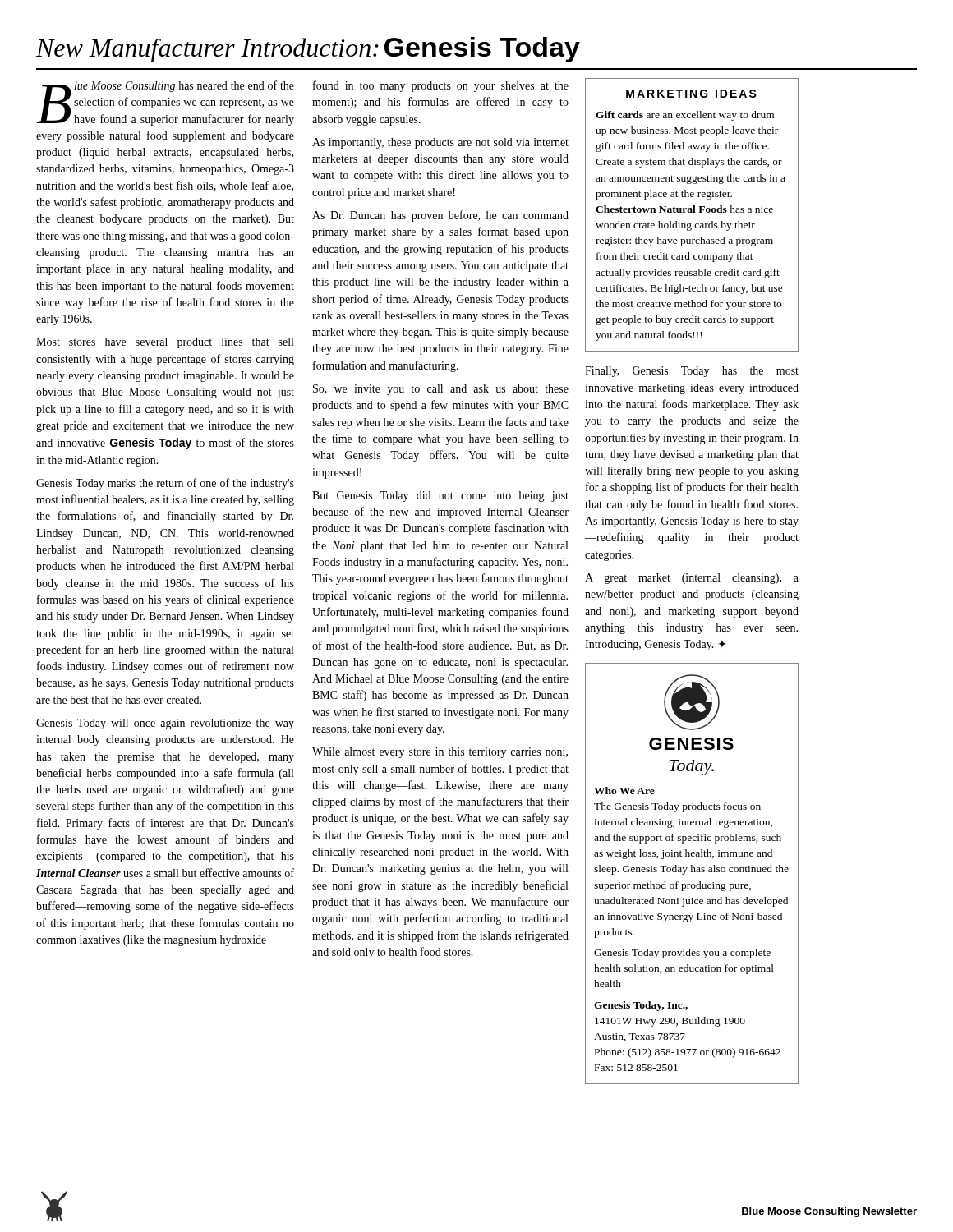Image resolution: width=953 pixels, height=1232 pixels.
Task: Navigate to the element starting "found in too many products on"
Action: (440, 103)
